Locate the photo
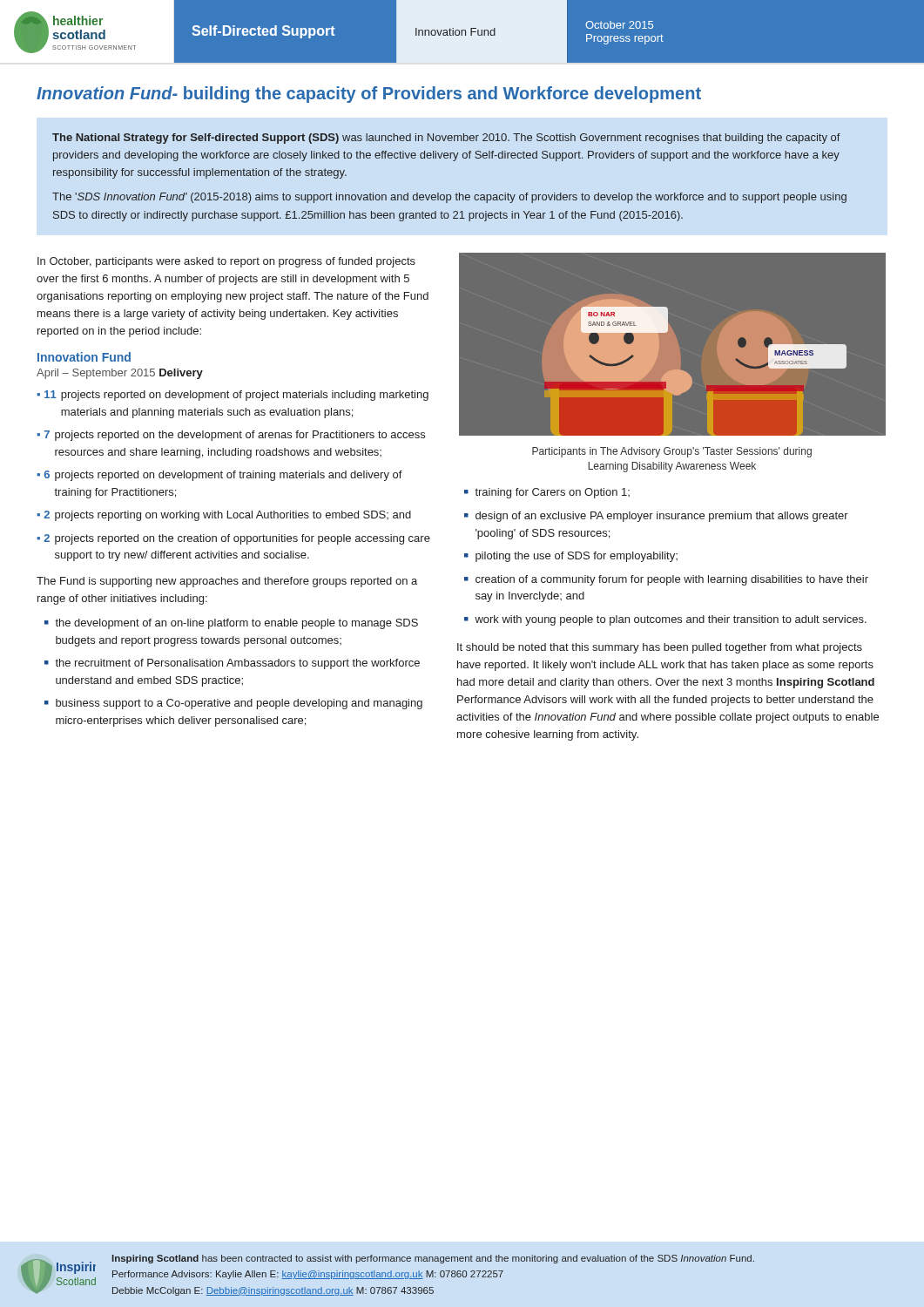This screenshot has height=1307, width=924. click(672, 345)
